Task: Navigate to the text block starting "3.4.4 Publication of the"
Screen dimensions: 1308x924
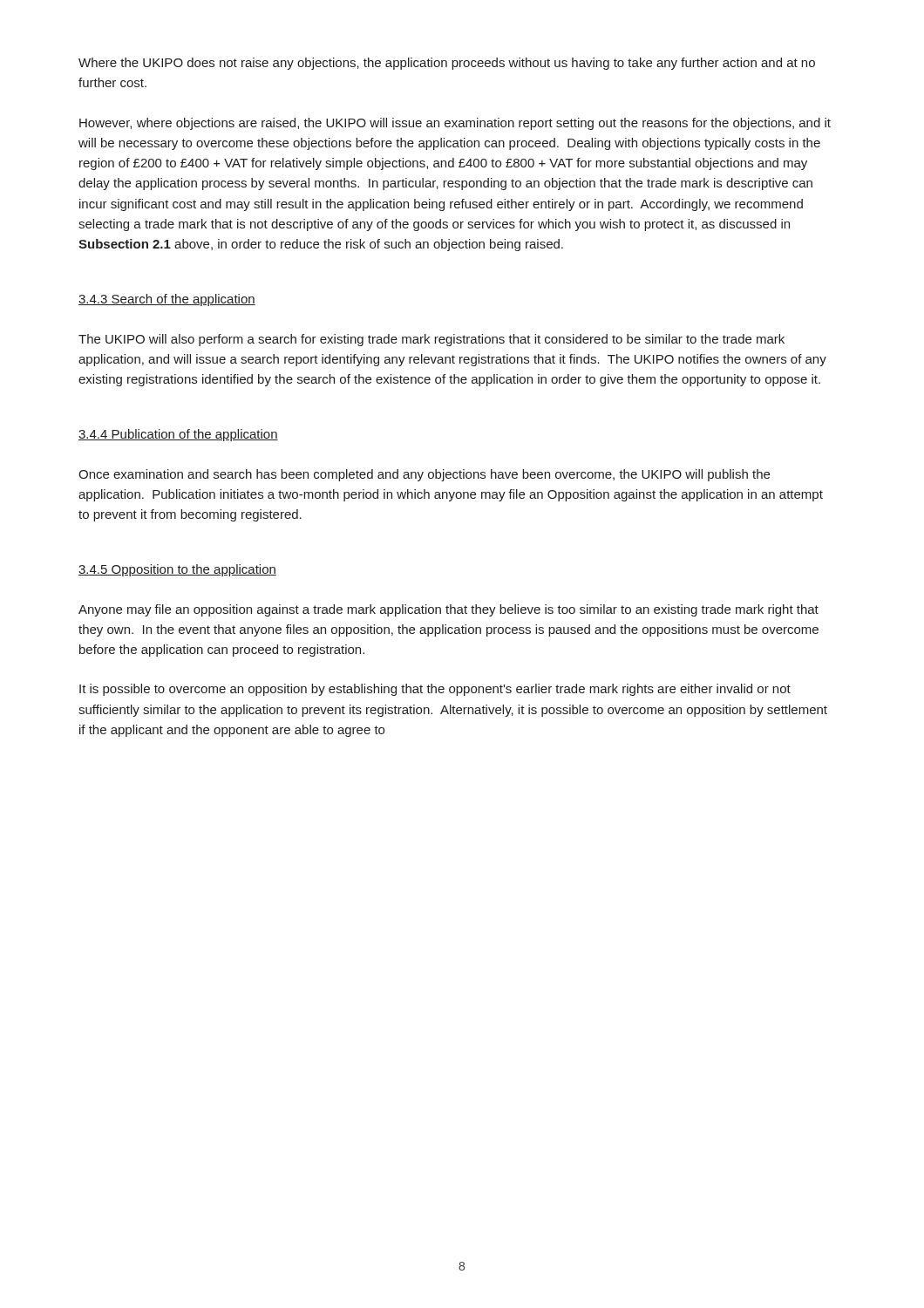Action: (x=178, y=434)
